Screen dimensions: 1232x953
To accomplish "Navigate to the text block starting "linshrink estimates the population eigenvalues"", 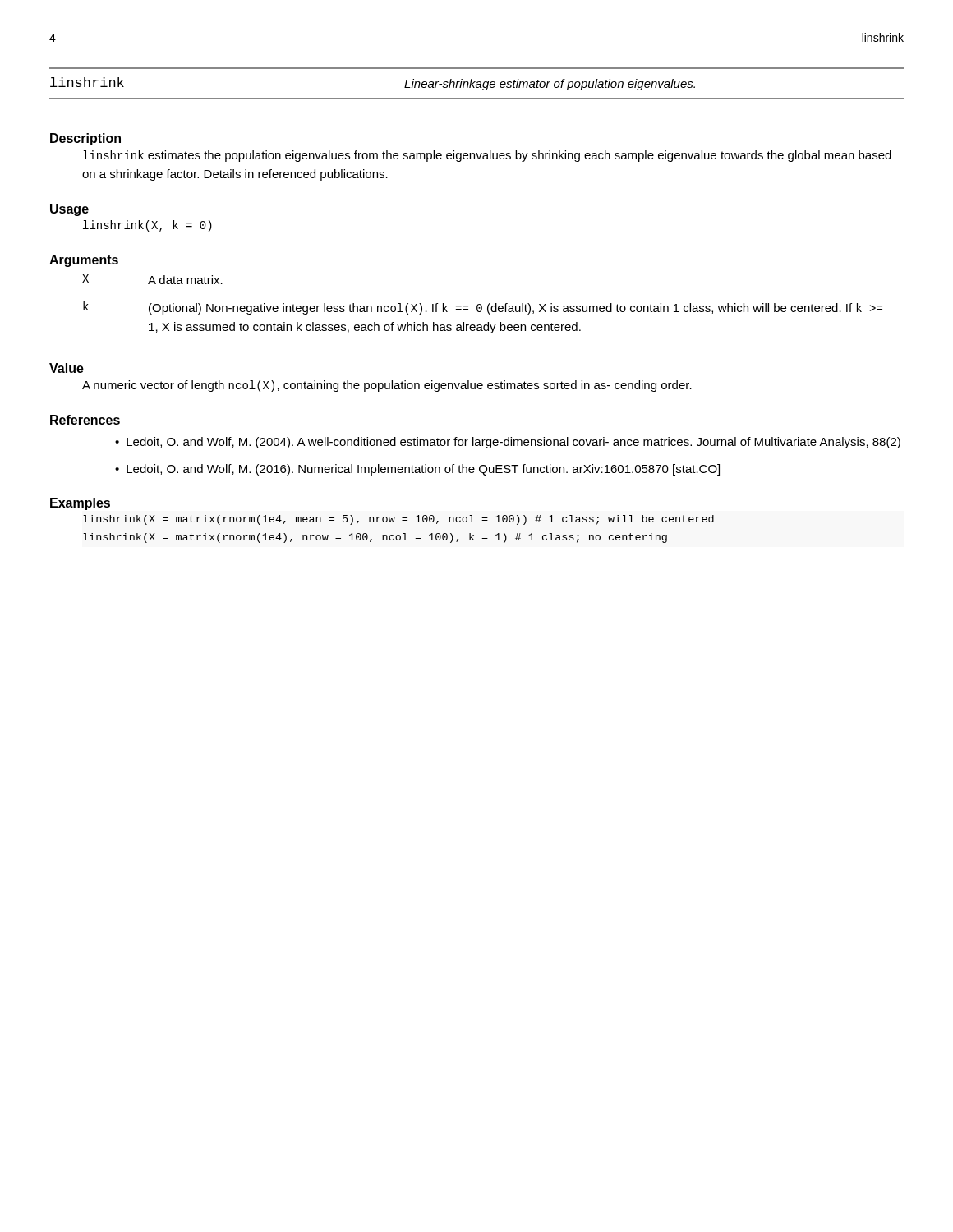I will (493, 165).
